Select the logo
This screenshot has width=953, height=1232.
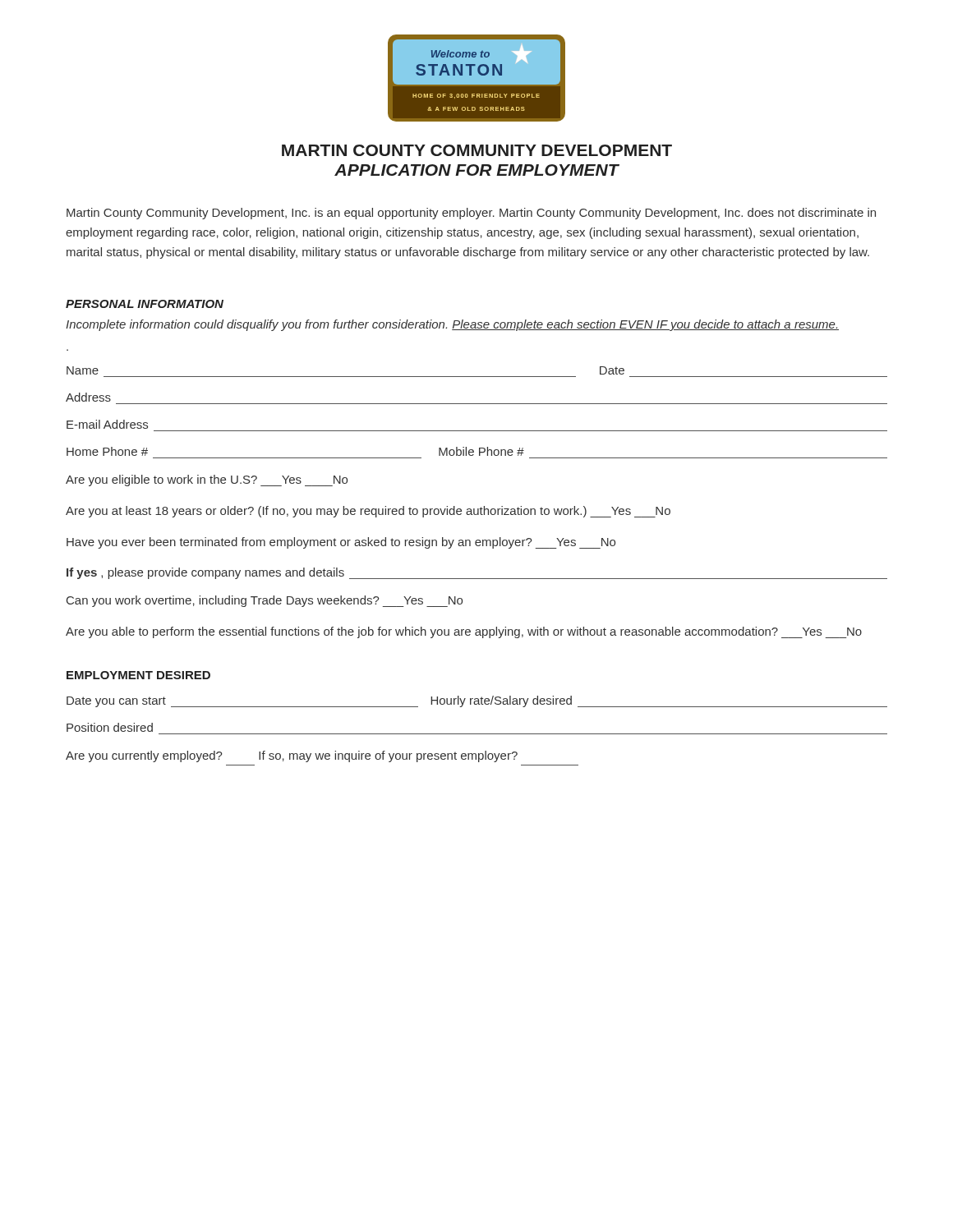[476, 79]
